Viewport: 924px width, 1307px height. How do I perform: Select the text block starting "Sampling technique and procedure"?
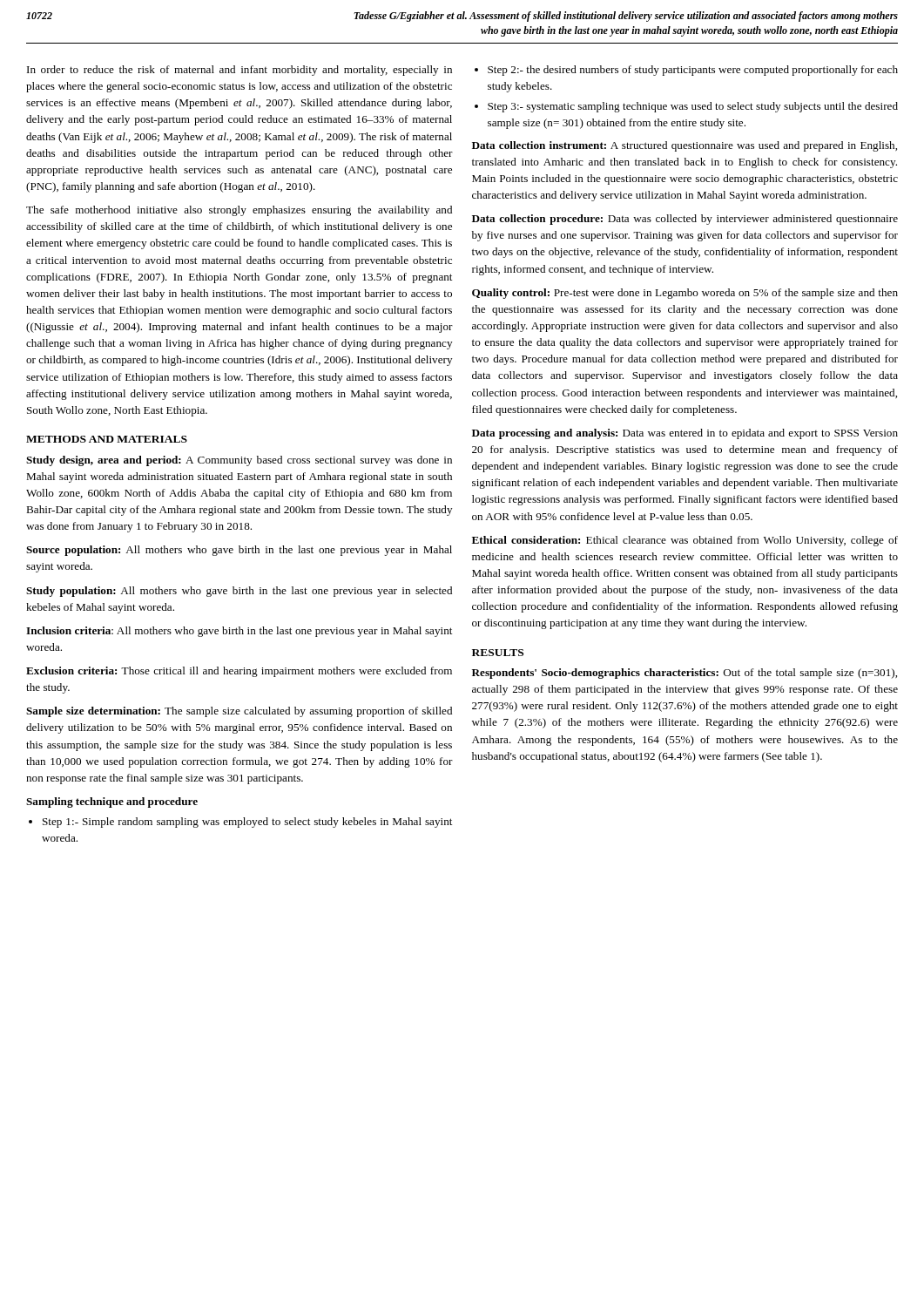point(112,801)
